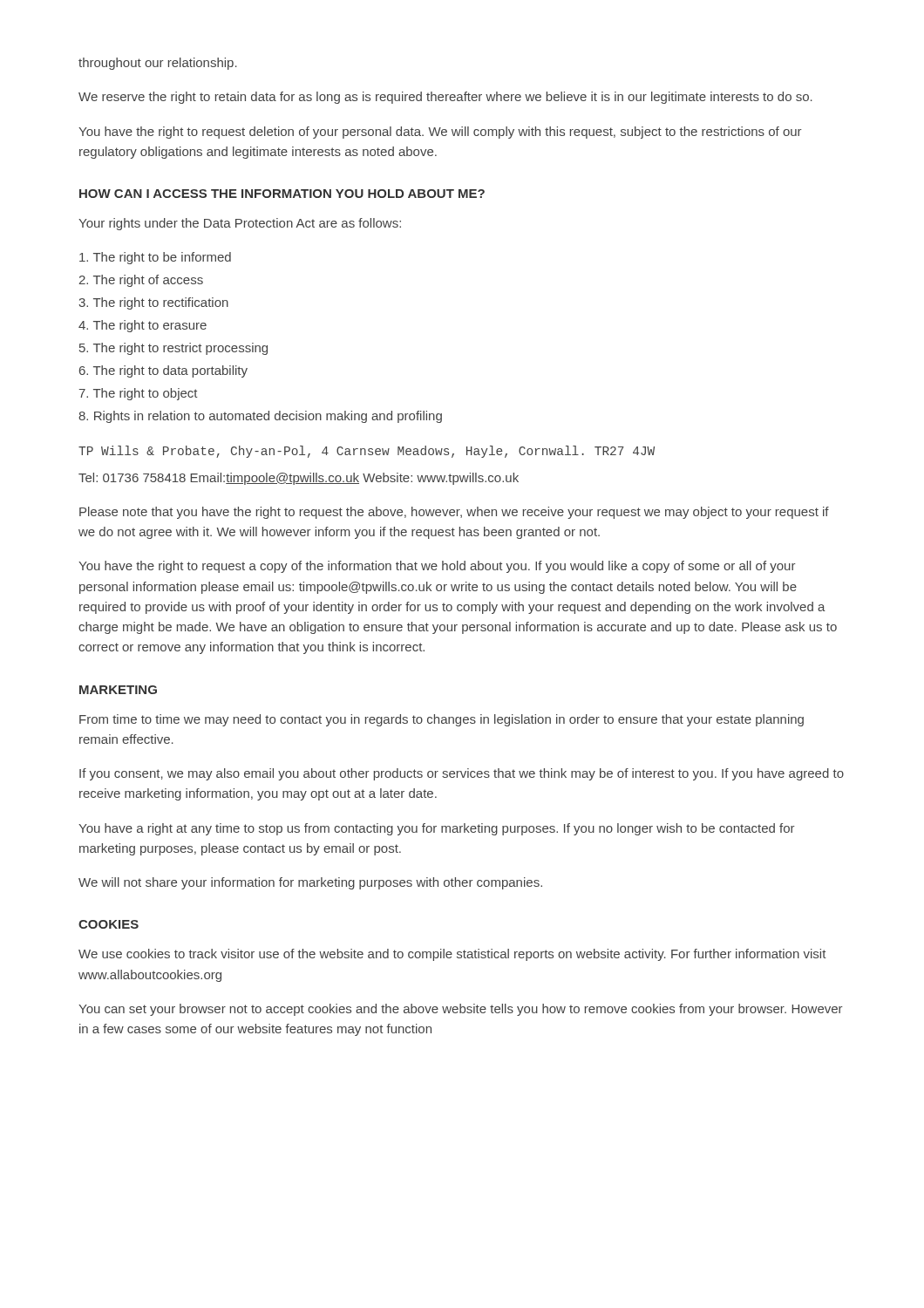
Task: Locate the element starting "4. The right to erasure"
Action: point(143,325)
